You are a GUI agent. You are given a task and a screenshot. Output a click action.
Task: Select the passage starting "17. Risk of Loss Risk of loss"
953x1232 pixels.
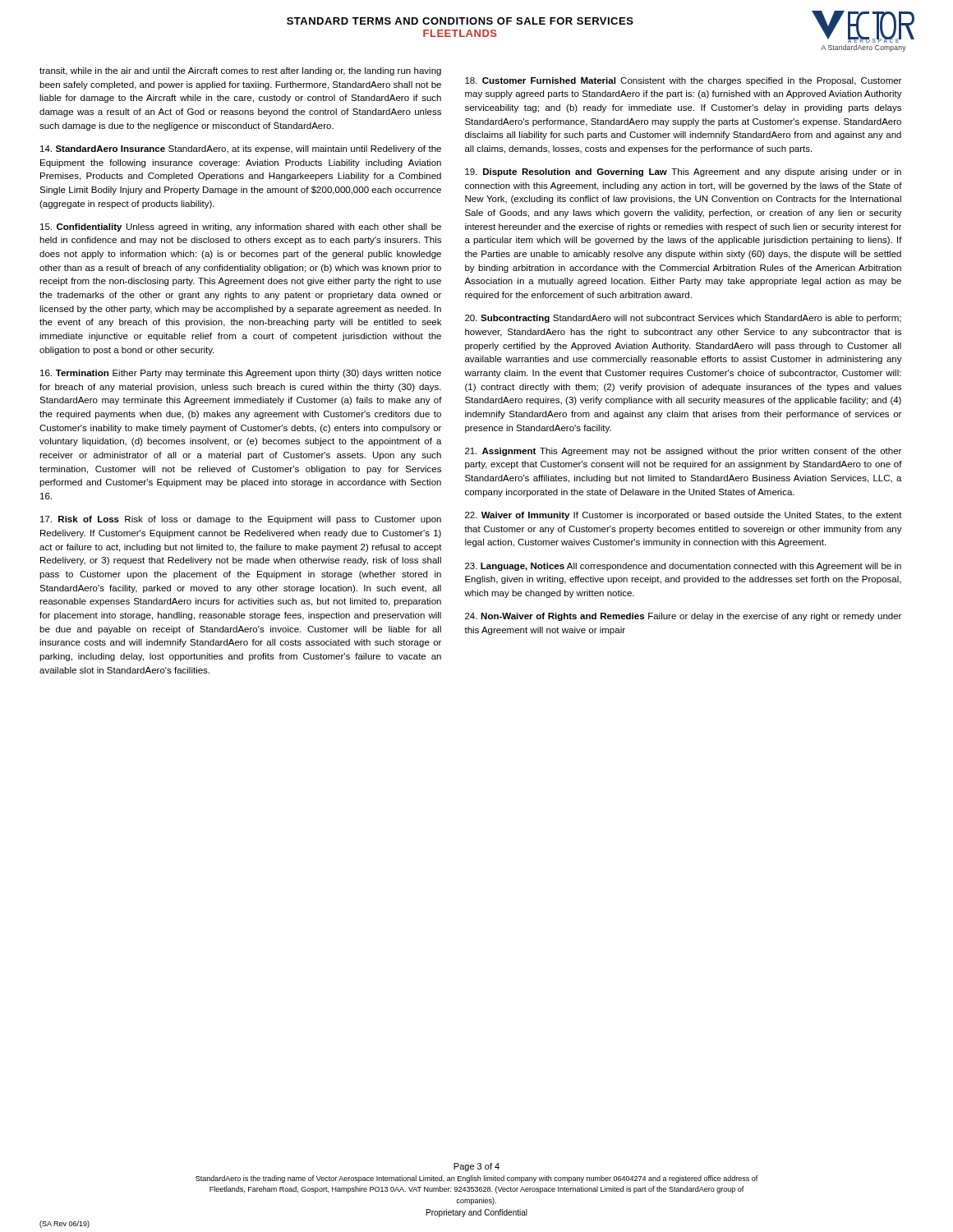point(240,595)
